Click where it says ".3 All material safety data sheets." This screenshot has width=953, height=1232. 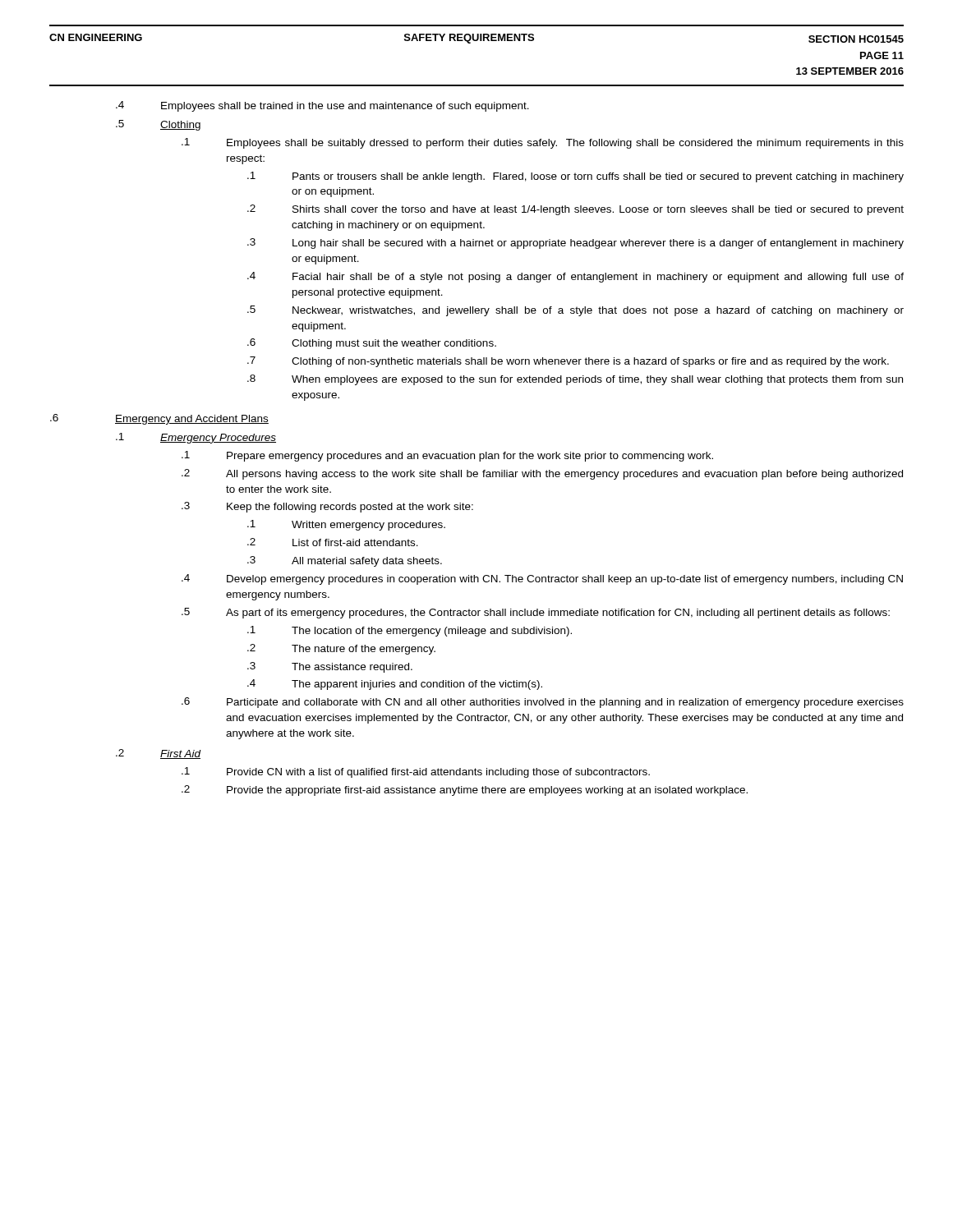pyautogui.click(x=345, y=561)
